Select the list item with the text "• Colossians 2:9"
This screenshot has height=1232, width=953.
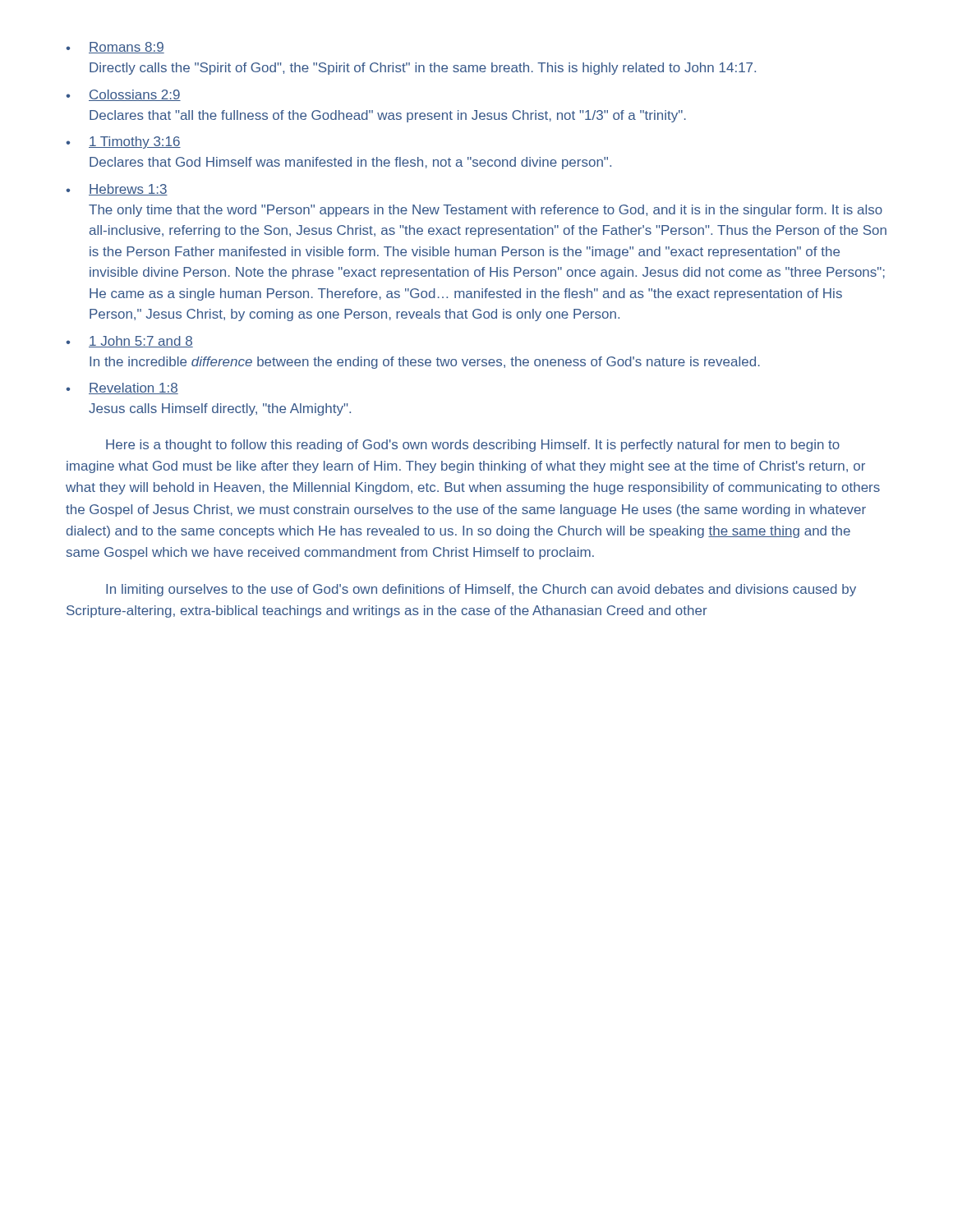476,109
